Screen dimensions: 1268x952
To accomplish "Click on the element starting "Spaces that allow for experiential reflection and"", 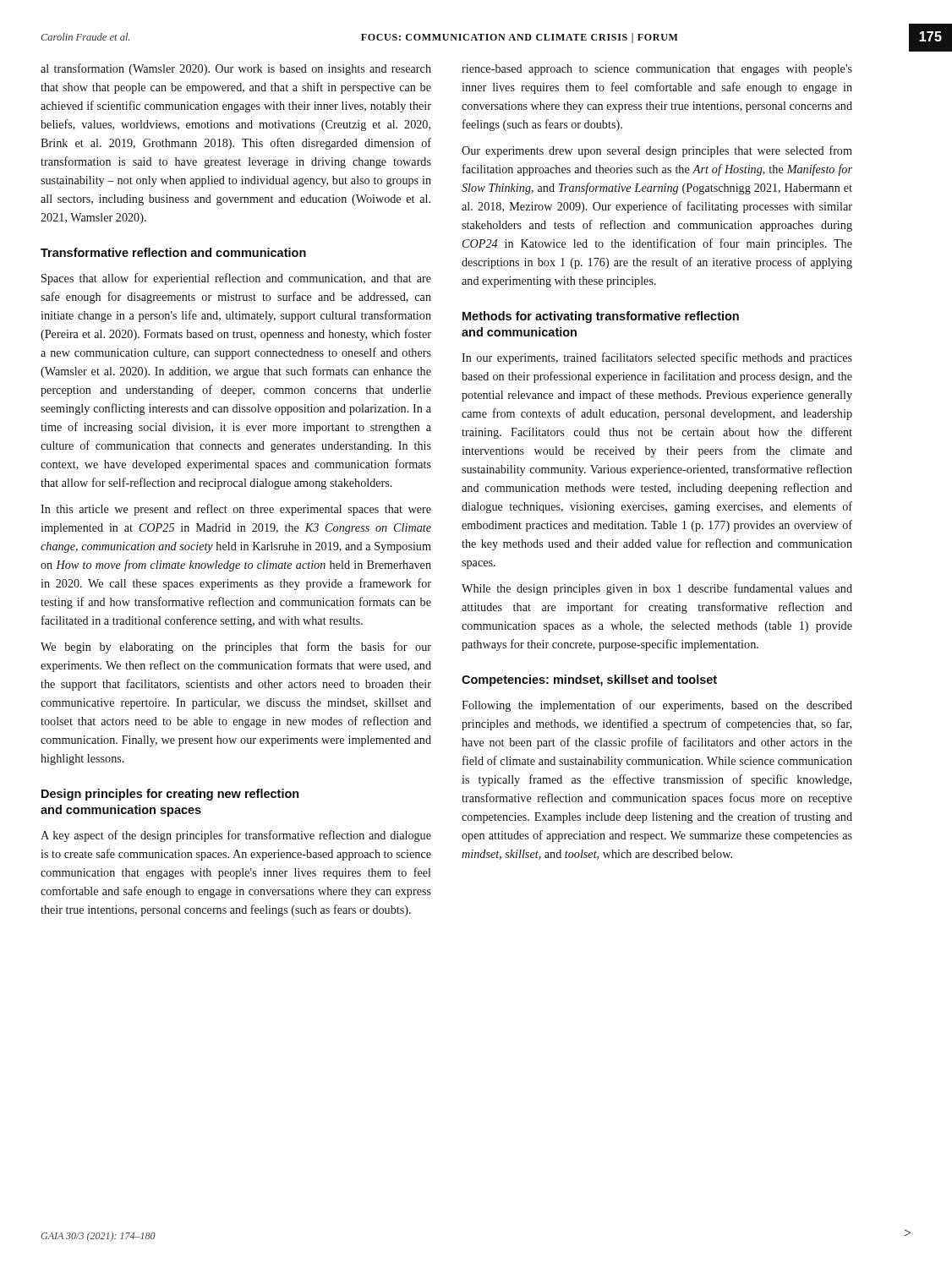I will coord(236,518).
